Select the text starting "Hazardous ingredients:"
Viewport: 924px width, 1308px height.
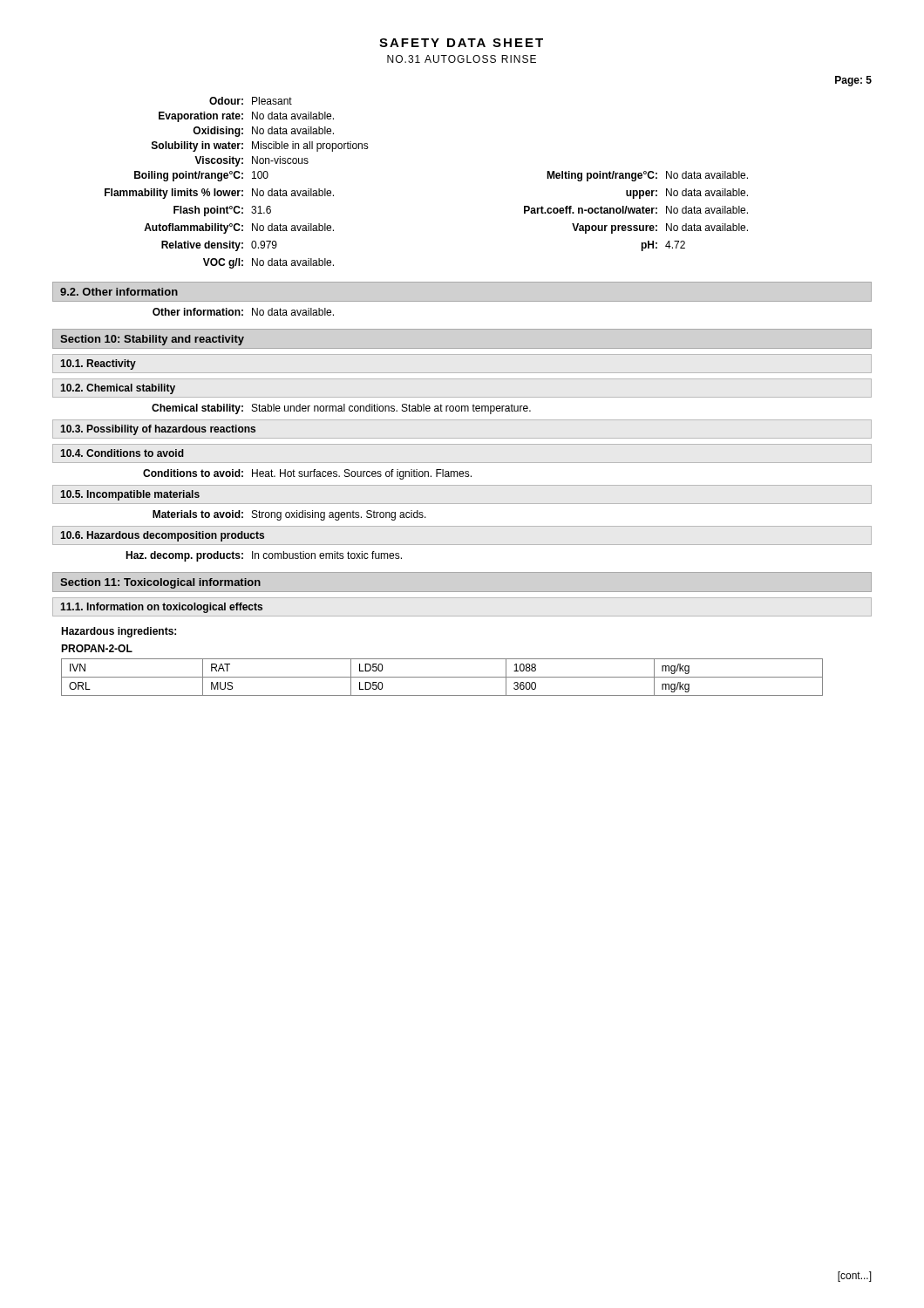coord(119,631)
